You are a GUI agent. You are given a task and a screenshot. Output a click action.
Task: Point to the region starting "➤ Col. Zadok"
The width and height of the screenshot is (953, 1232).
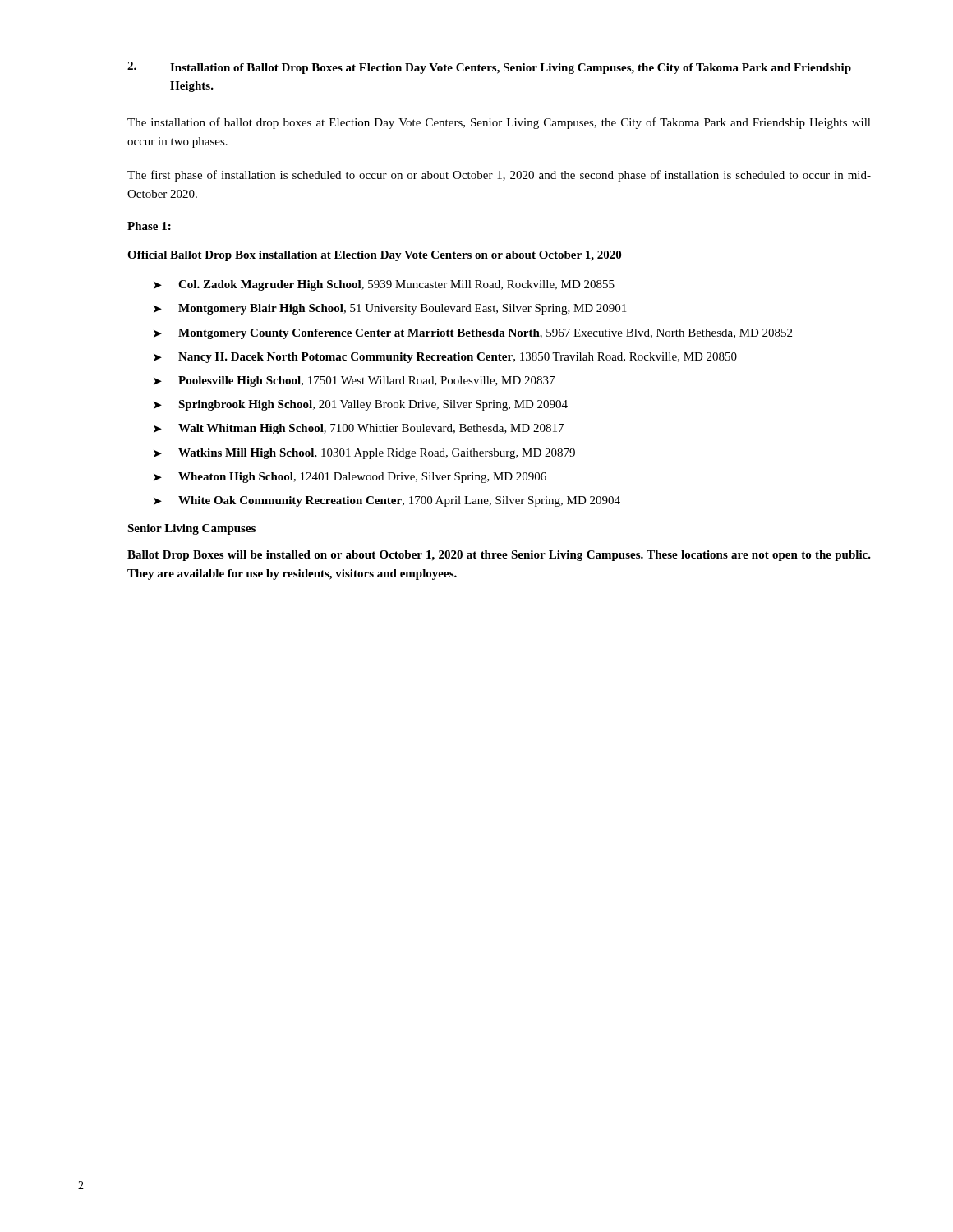(x=511, y=285)
